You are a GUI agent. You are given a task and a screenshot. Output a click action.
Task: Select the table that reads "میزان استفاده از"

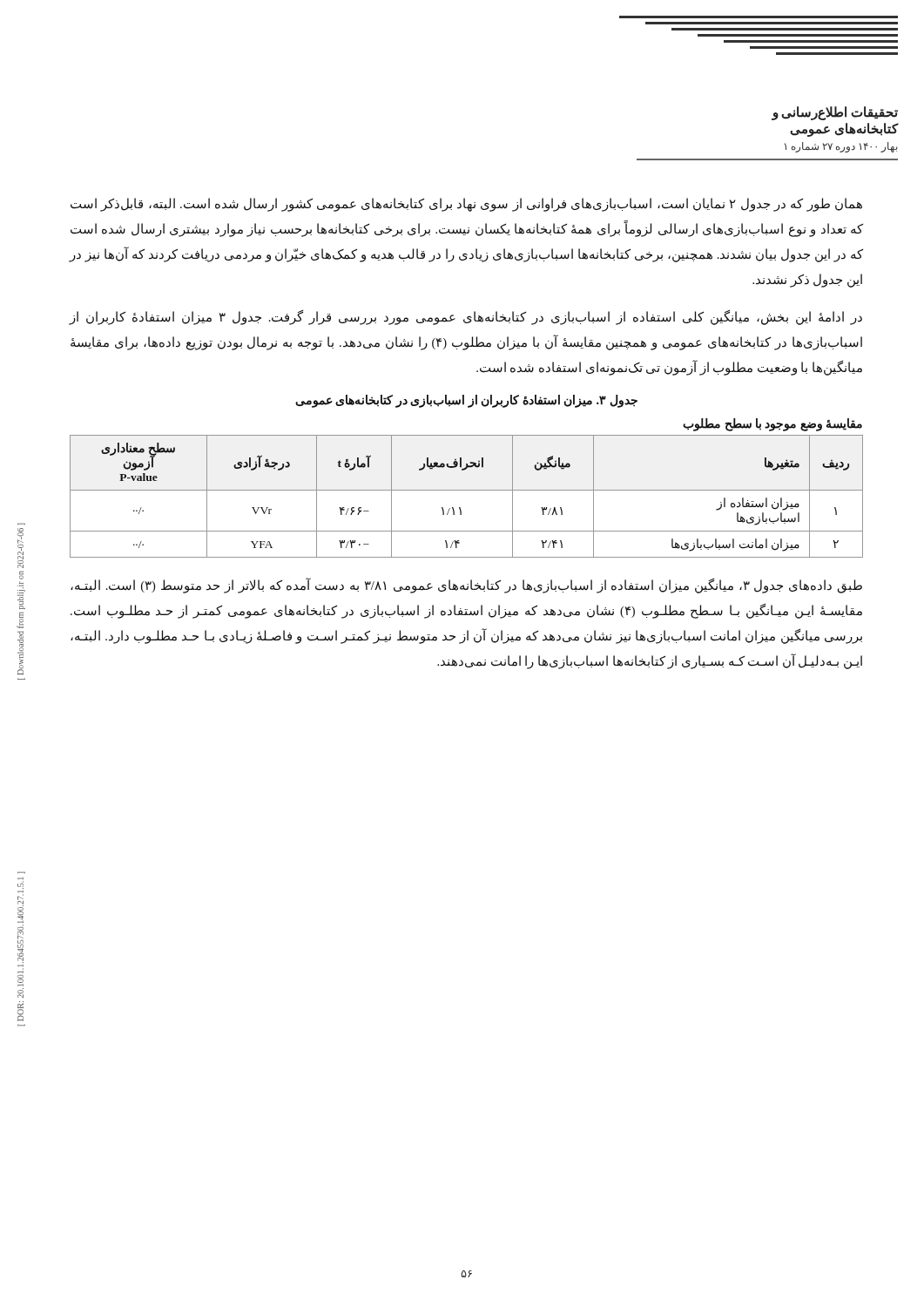[x=466, y=487]
